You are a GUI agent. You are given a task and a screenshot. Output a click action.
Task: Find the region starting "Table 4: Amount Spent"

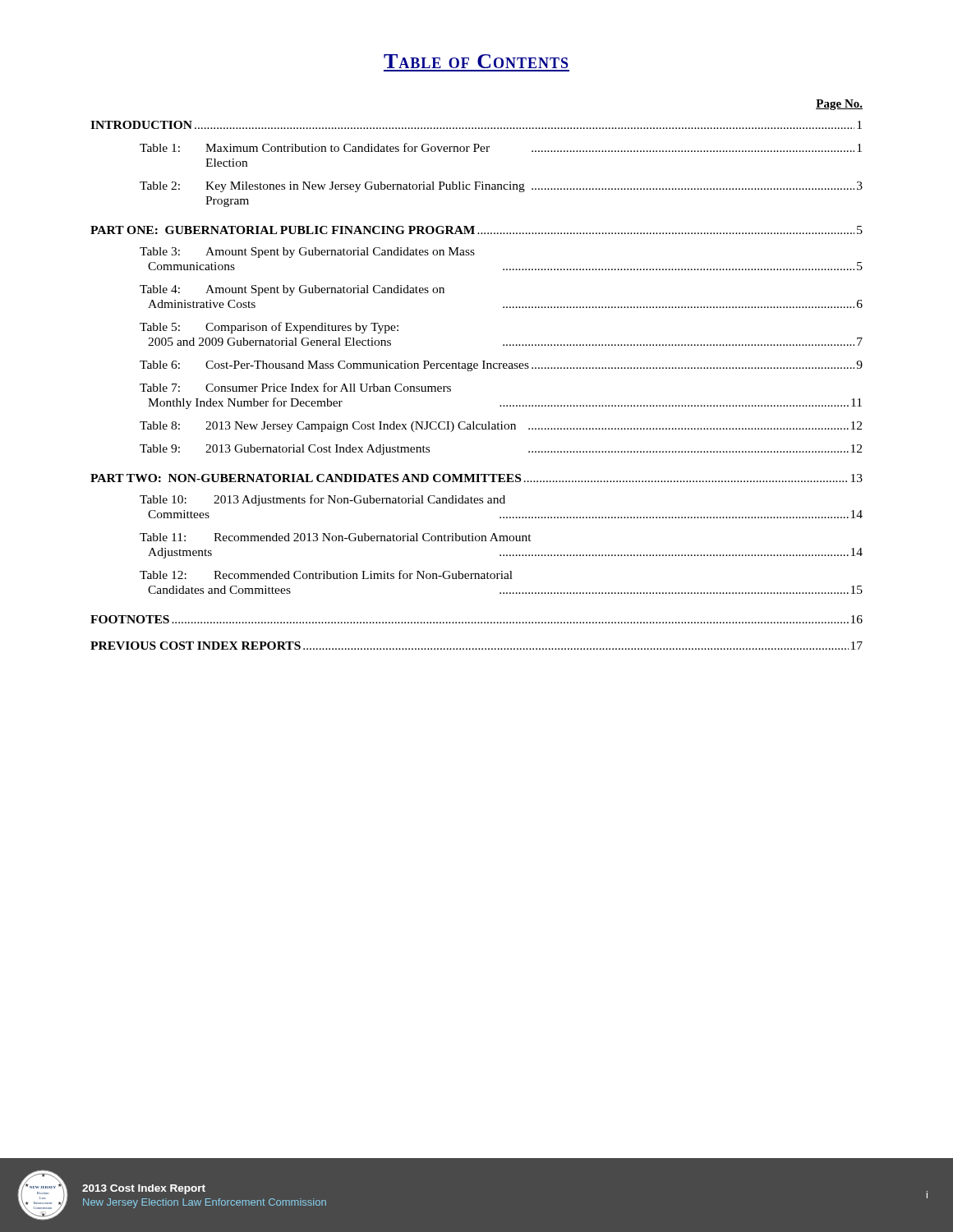[x=501, y=297]
